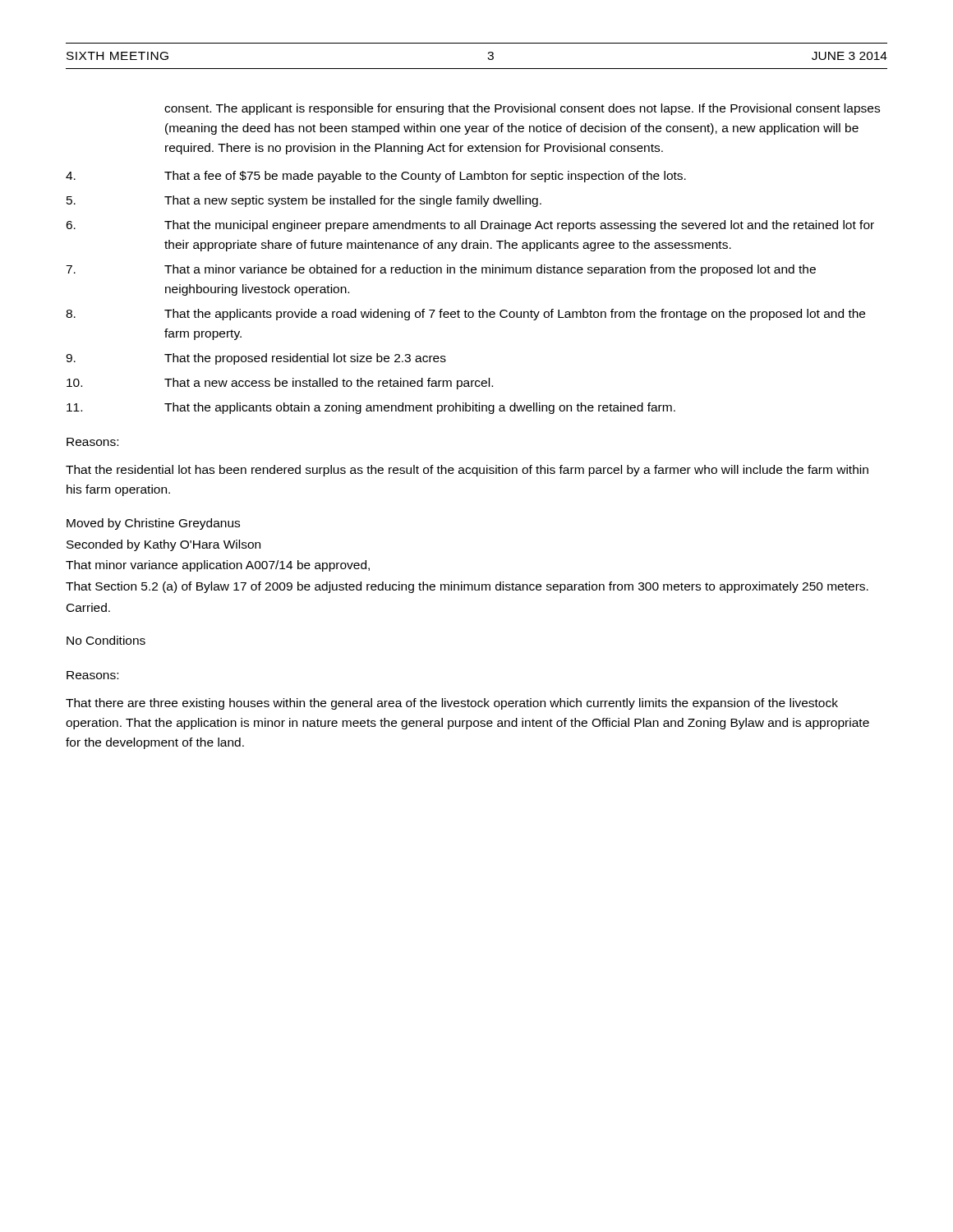Locate the block of text that opens with "5. That a new septic system"

pos(476,200)
